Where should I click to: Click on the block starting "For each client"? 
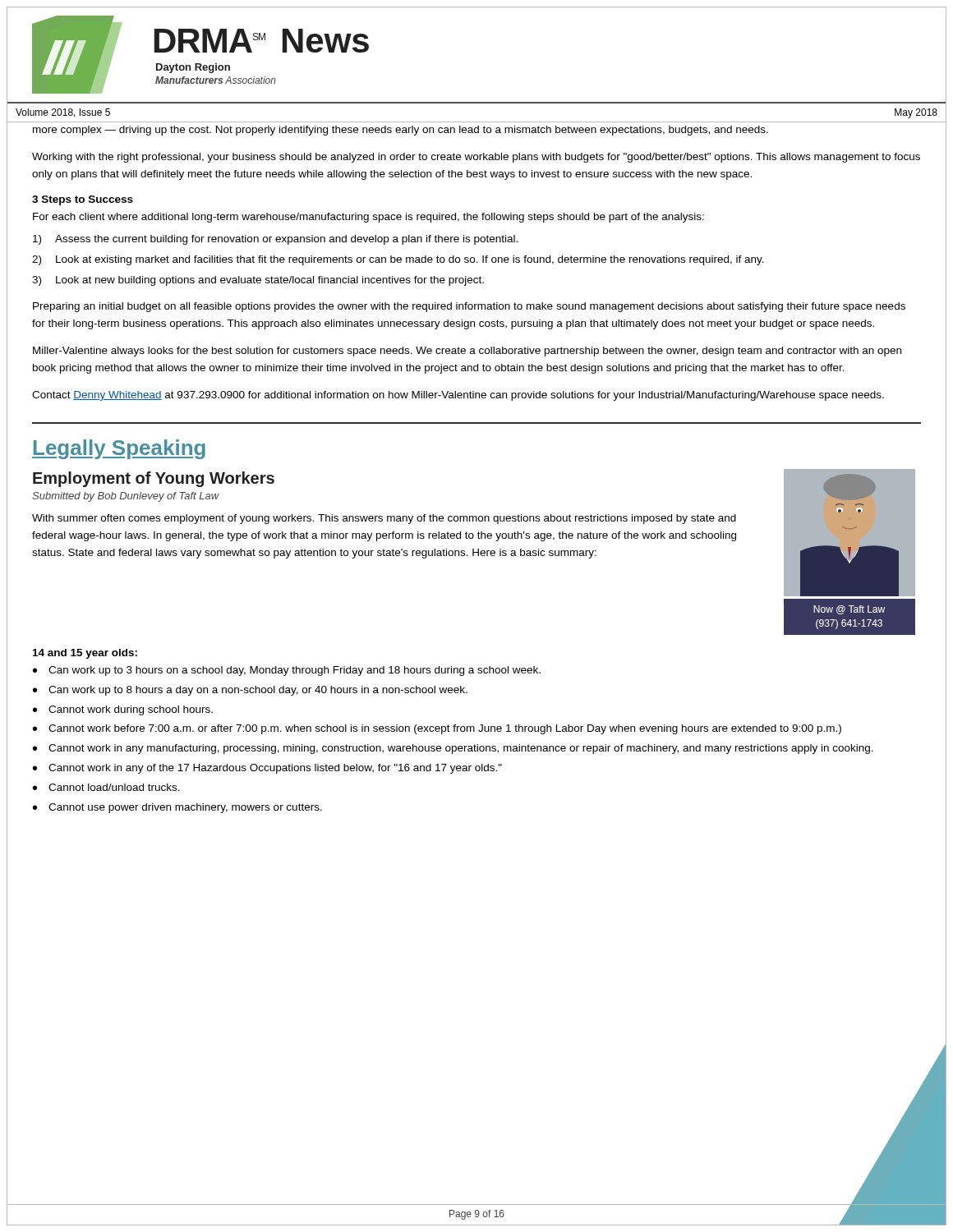pos(368,216)
